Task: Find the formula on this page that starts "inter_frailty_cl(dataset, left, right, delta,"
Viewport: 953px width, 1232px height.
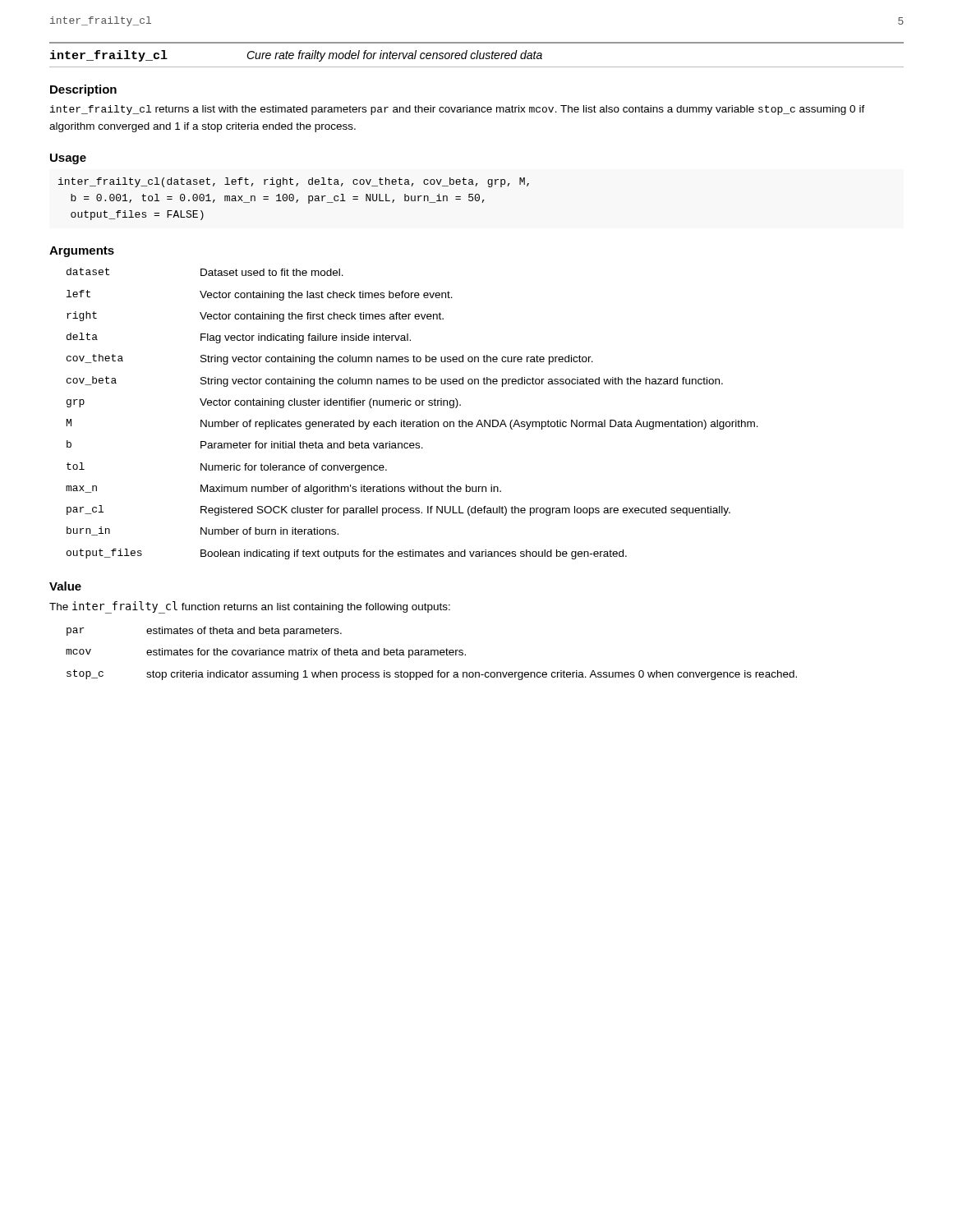Action: pyautogui.click(x=476, y=199)
